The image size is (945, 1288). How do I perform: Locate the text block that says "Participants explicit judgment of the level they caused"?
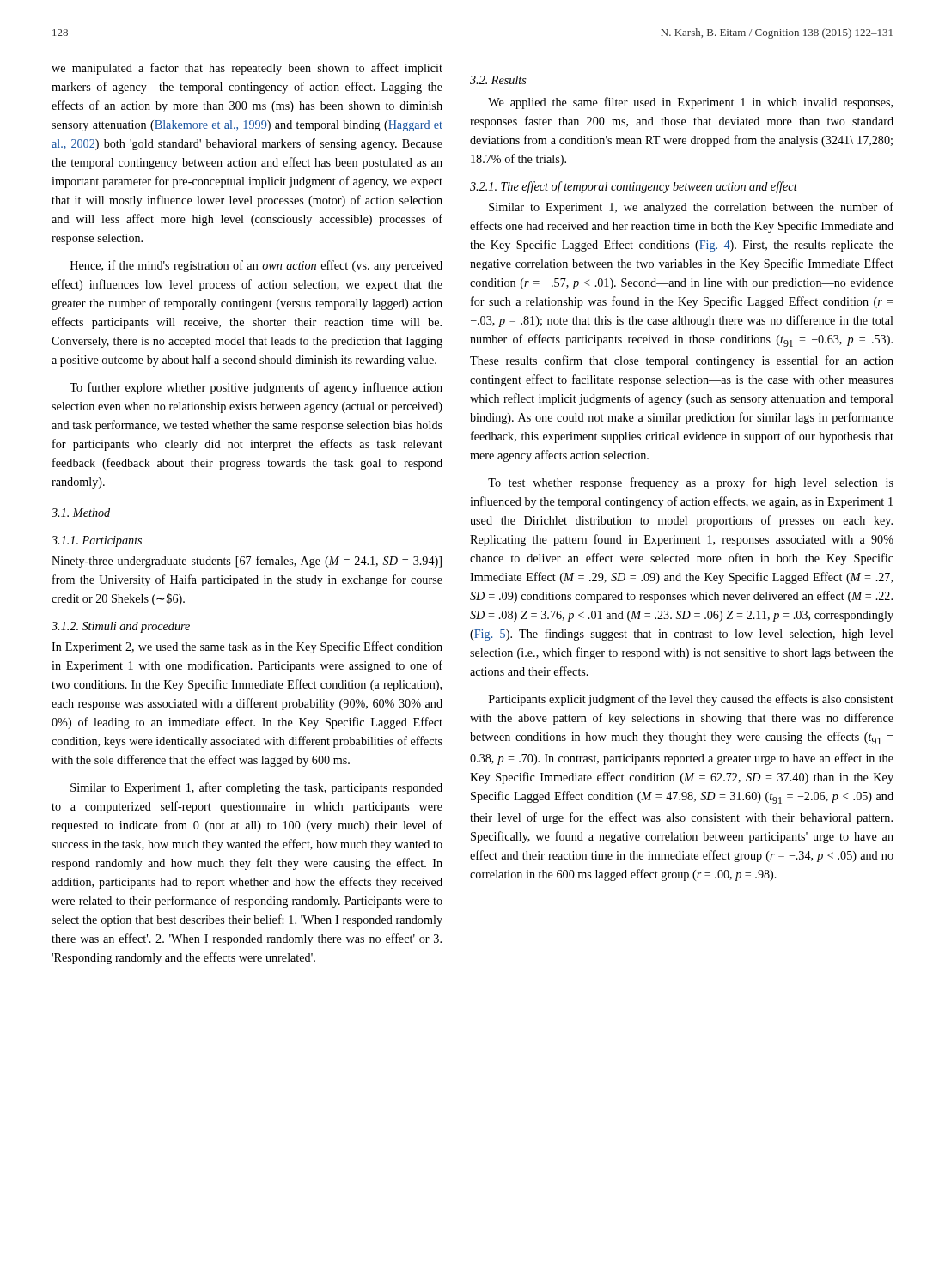pos(682,787)
